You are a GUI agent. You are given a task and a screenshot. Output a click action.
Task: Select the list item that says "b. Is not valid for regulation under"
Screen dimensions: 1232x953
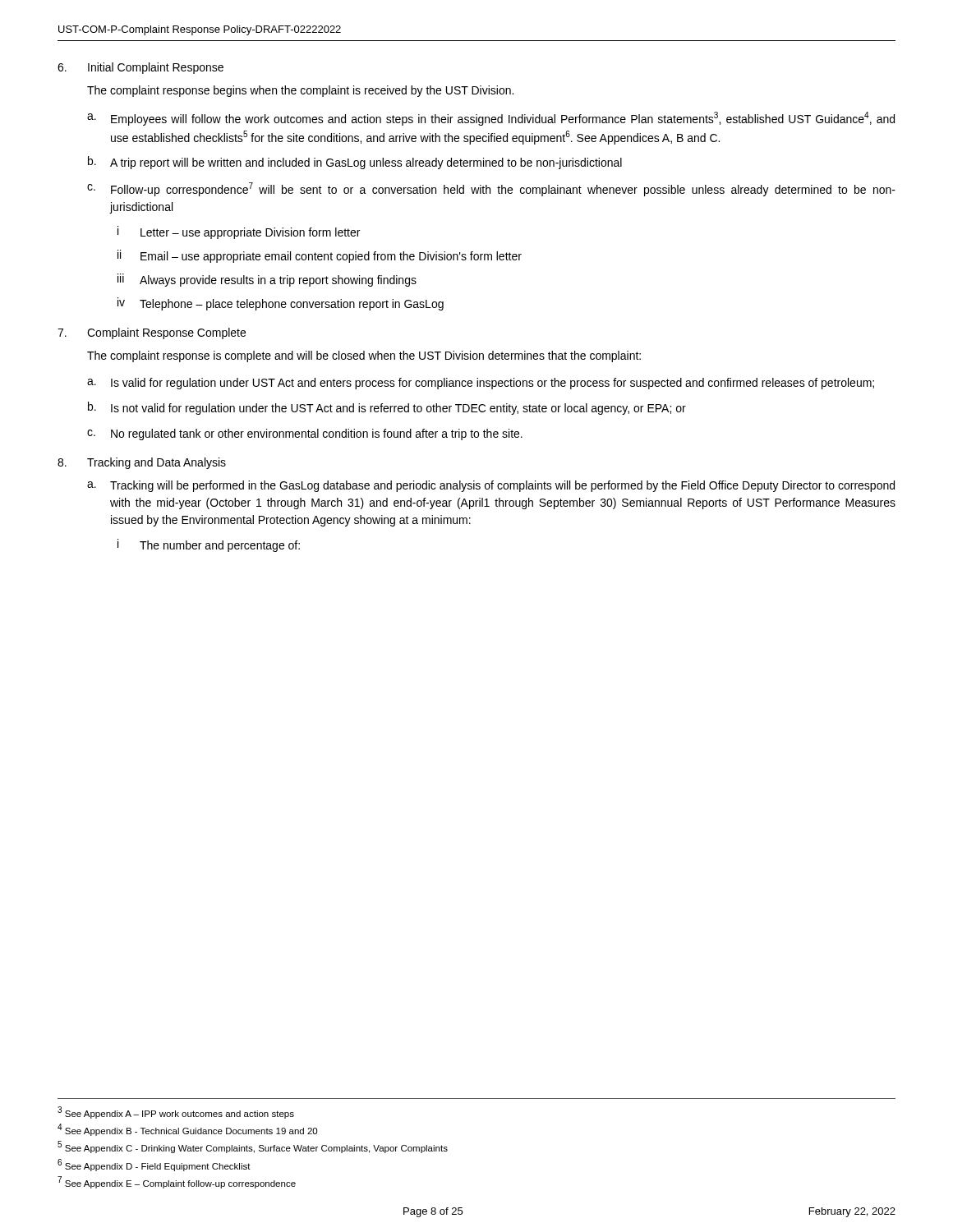pos(491,409)
